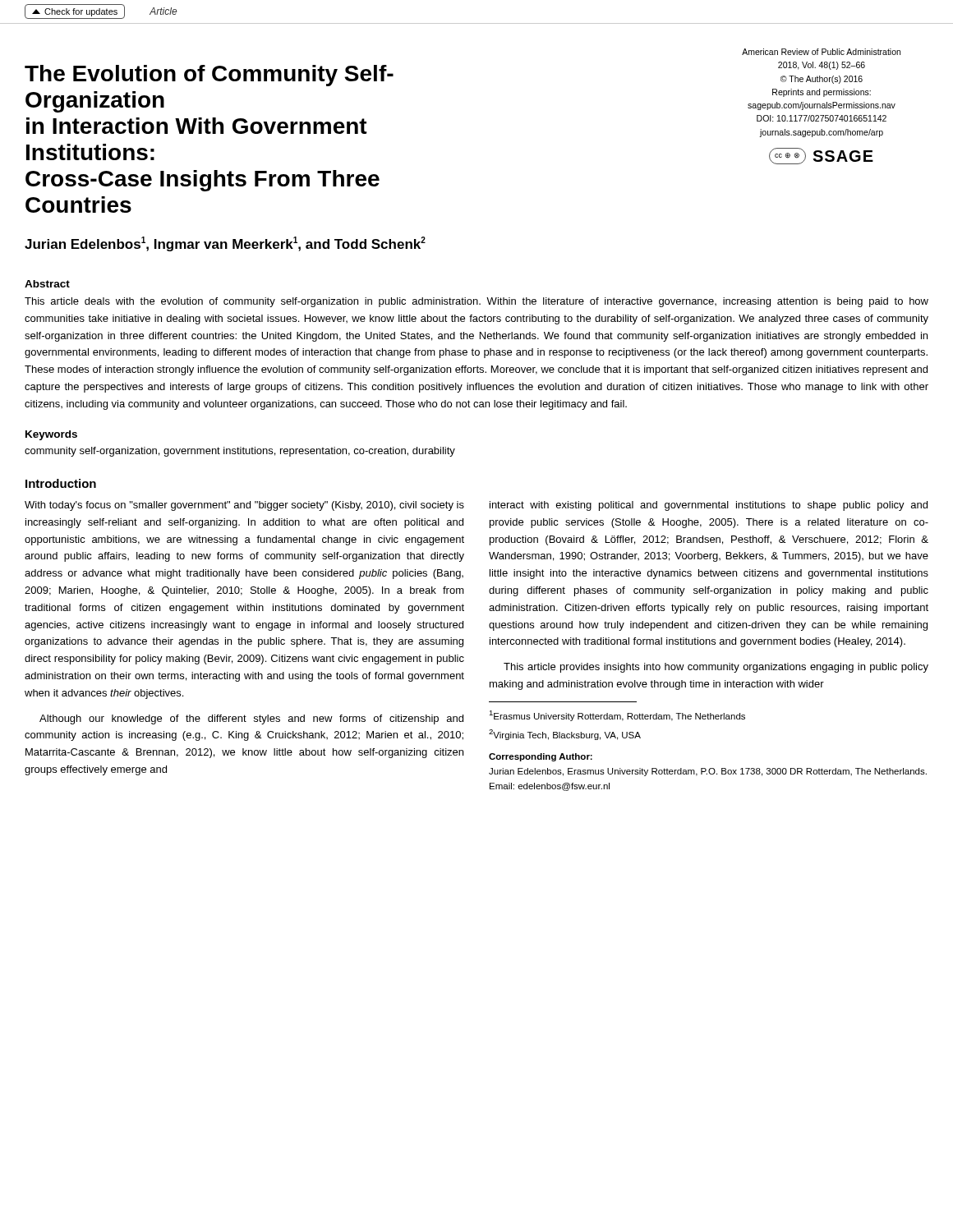Select a section header
The height and width of the screenshot is (1232, 953).
coord(61,483)
